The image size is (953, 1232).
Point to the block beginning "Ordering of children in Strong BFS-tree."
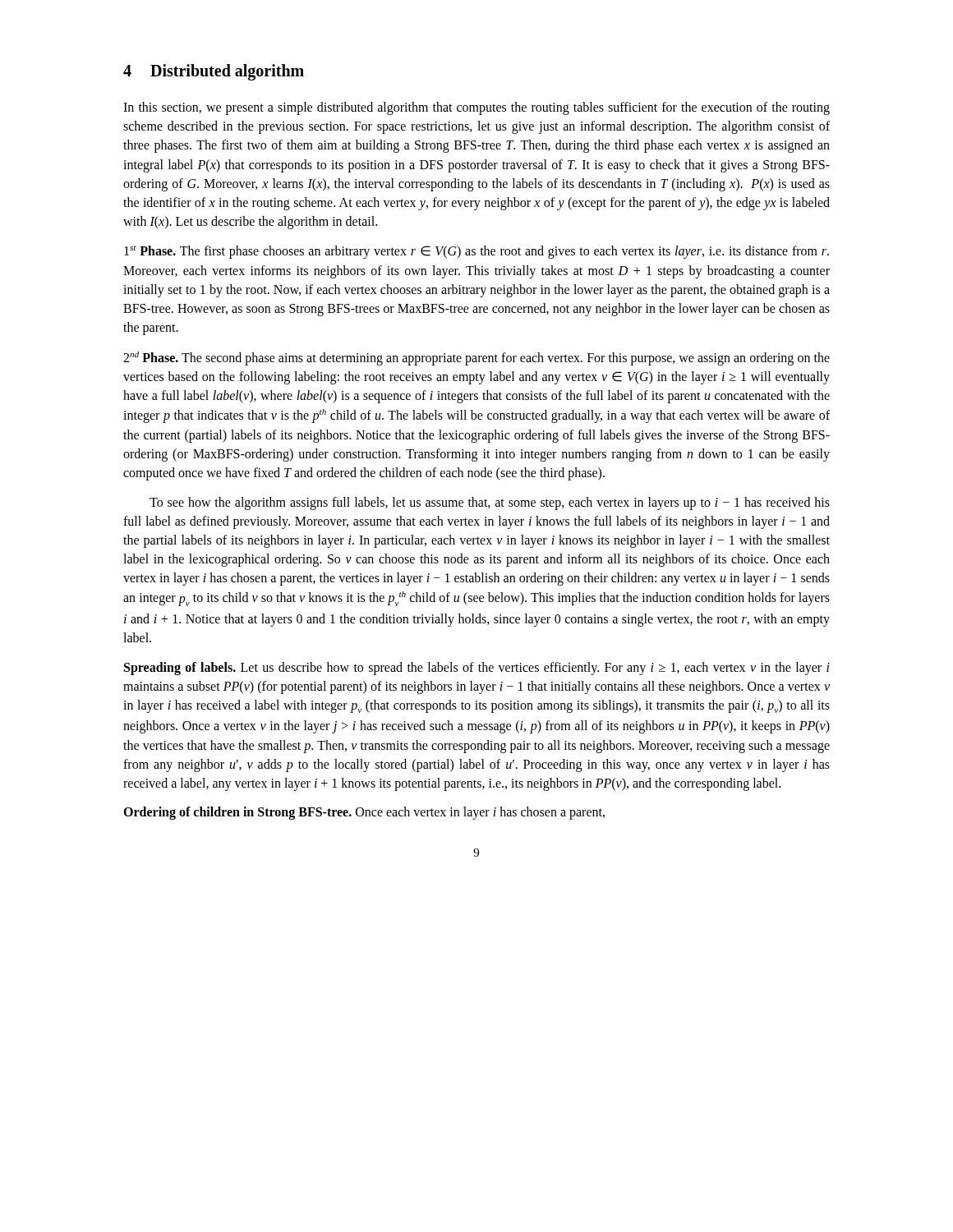tap(476, 812)
